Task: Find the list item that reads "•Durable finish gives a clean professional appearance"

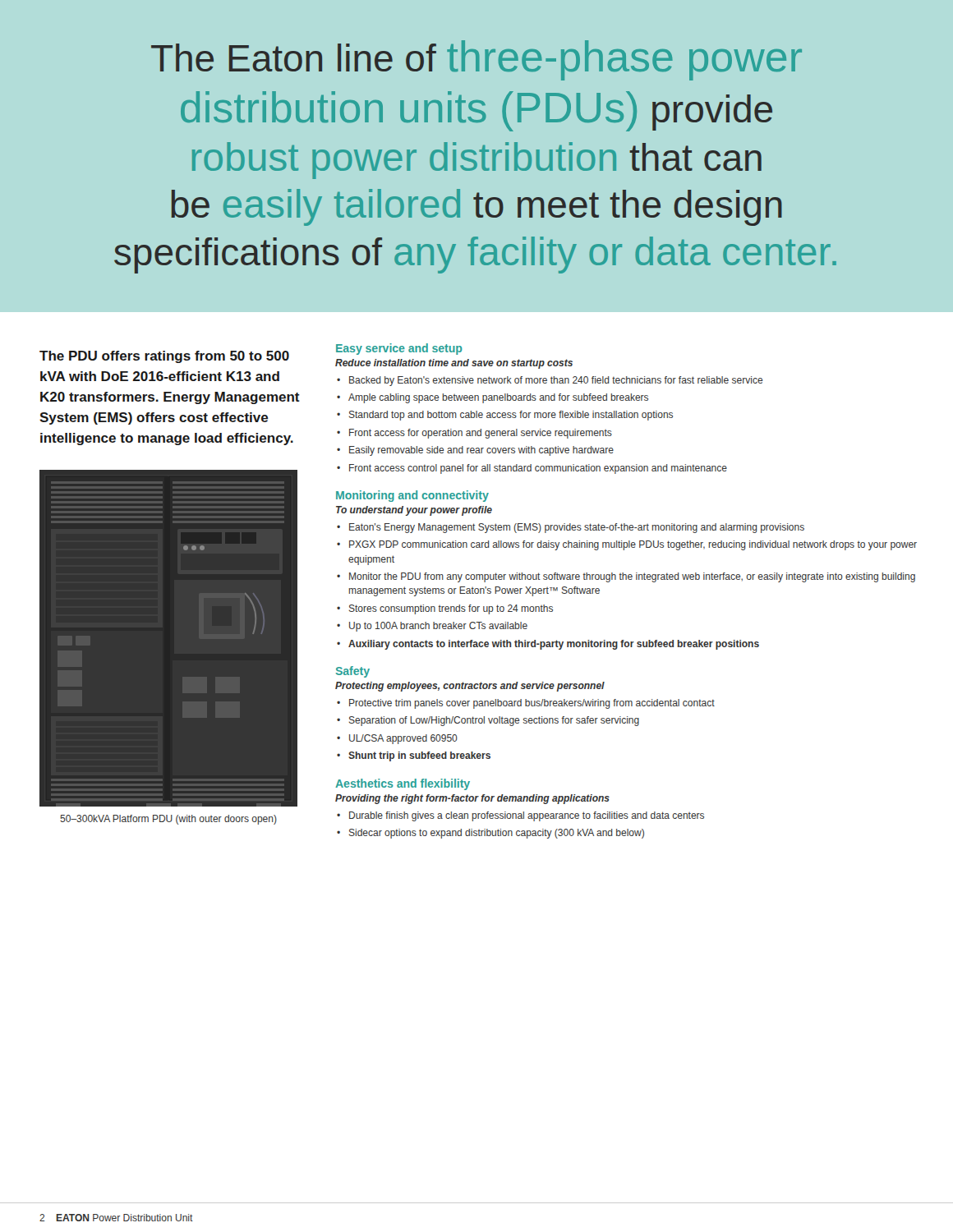Action: (521, 816)
